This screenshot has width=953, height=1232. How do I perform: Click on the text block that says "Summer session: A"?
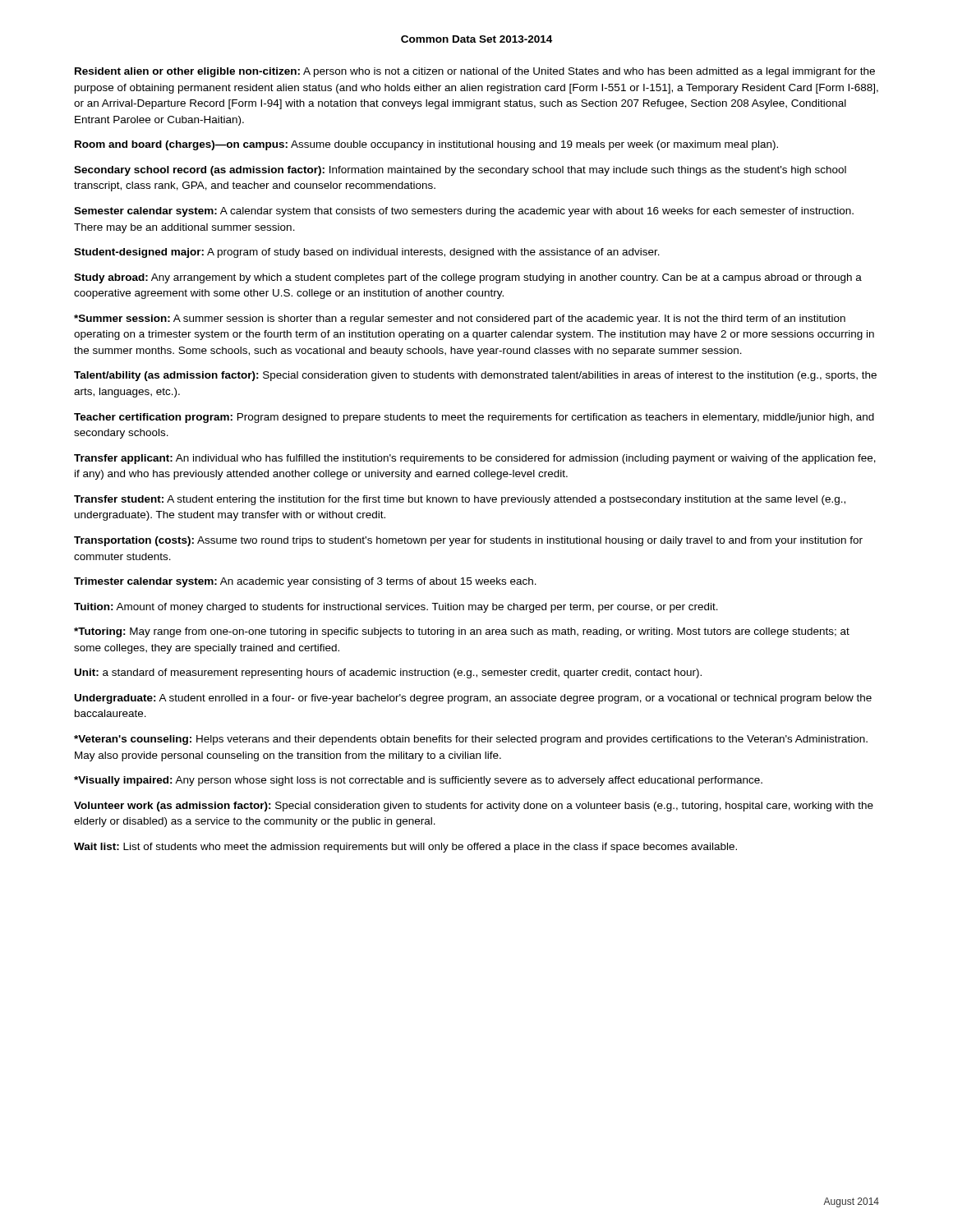point(474,334)
